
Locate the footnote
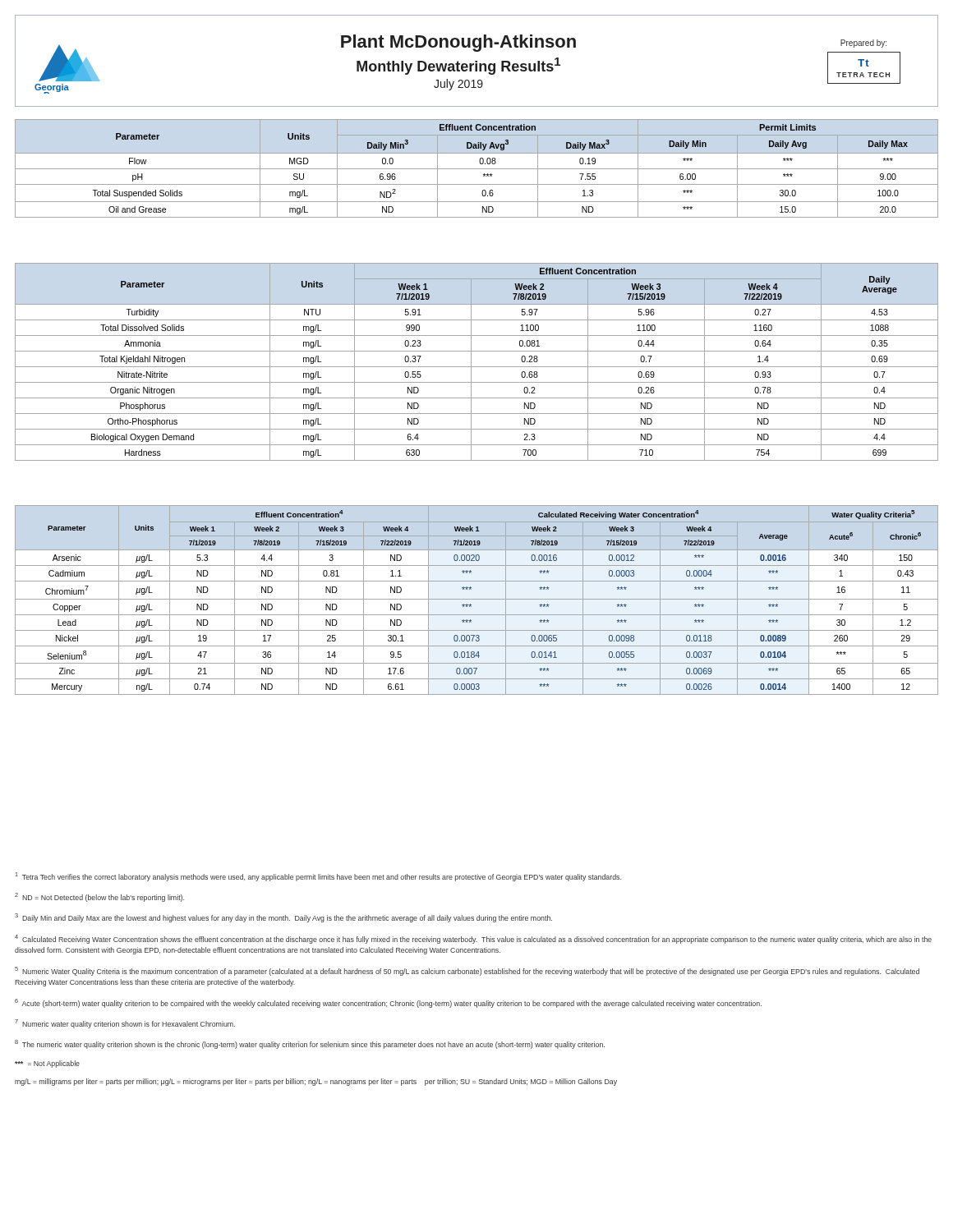click(476, 979)
